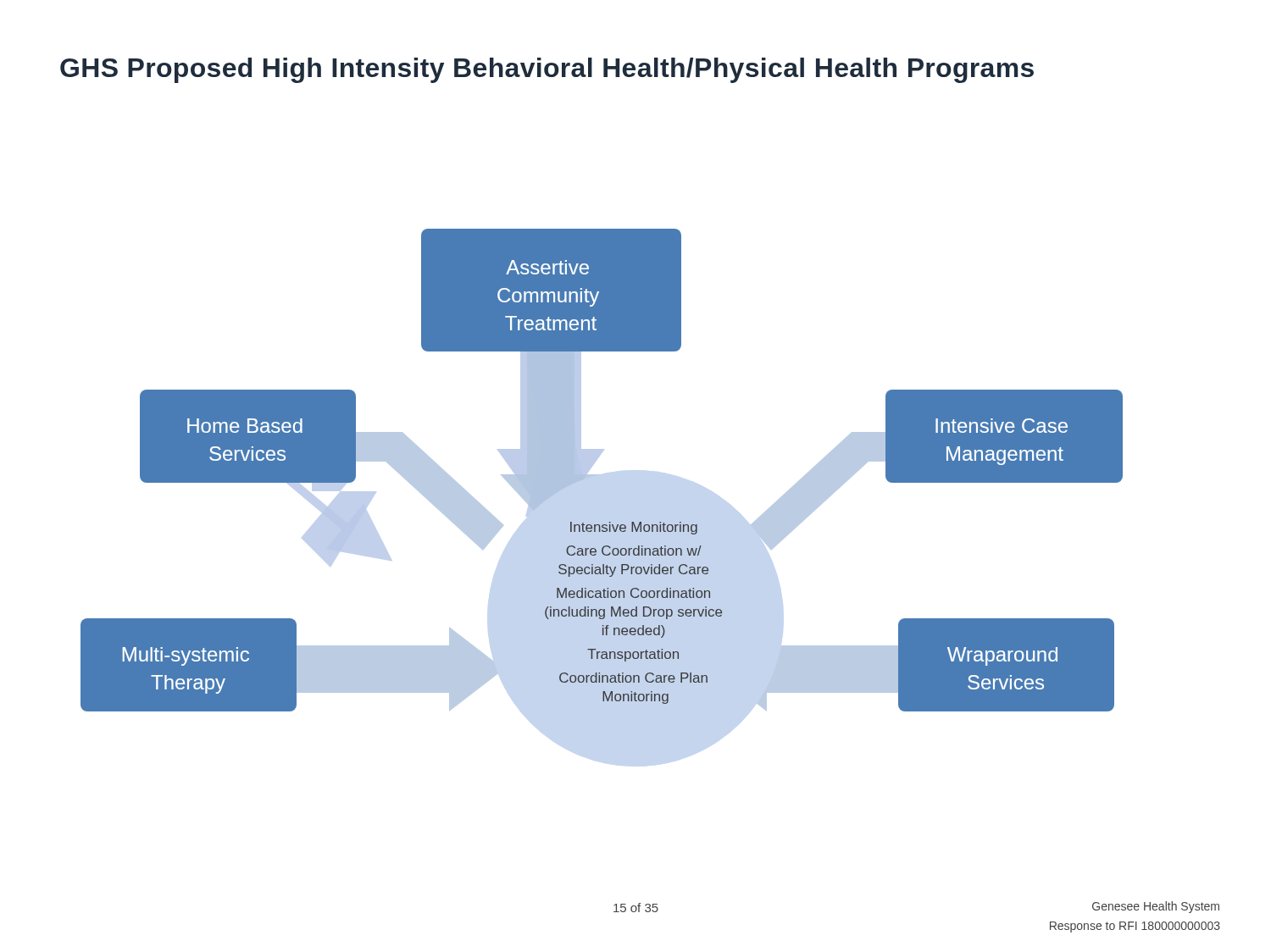Locate the passage starting "GHS Proposed High"
Screen dimensions: 952x1271
click(x=547, y=68)
